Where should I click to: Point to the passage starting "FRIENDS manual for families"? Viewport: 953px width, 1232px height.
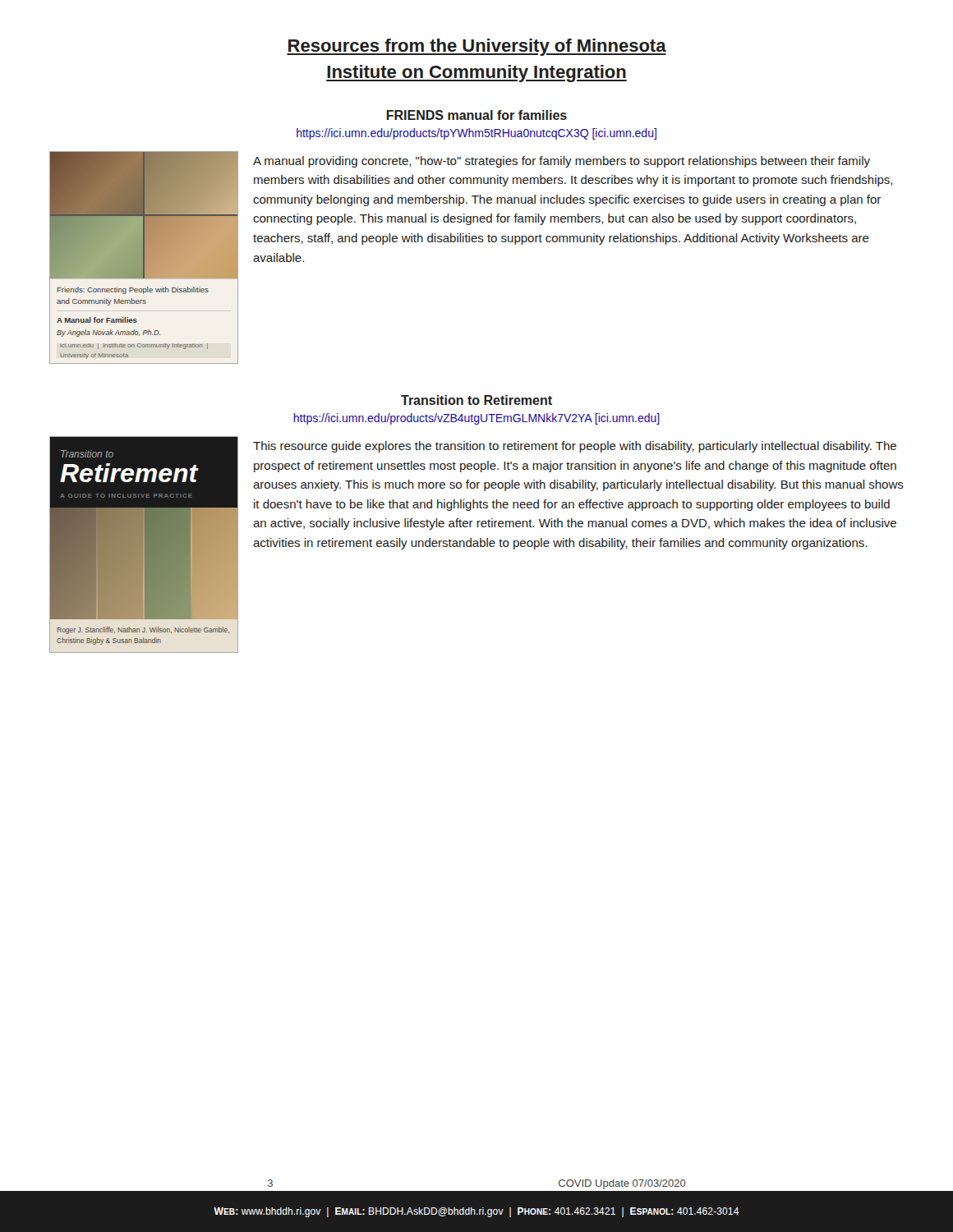tap(476, 115)
